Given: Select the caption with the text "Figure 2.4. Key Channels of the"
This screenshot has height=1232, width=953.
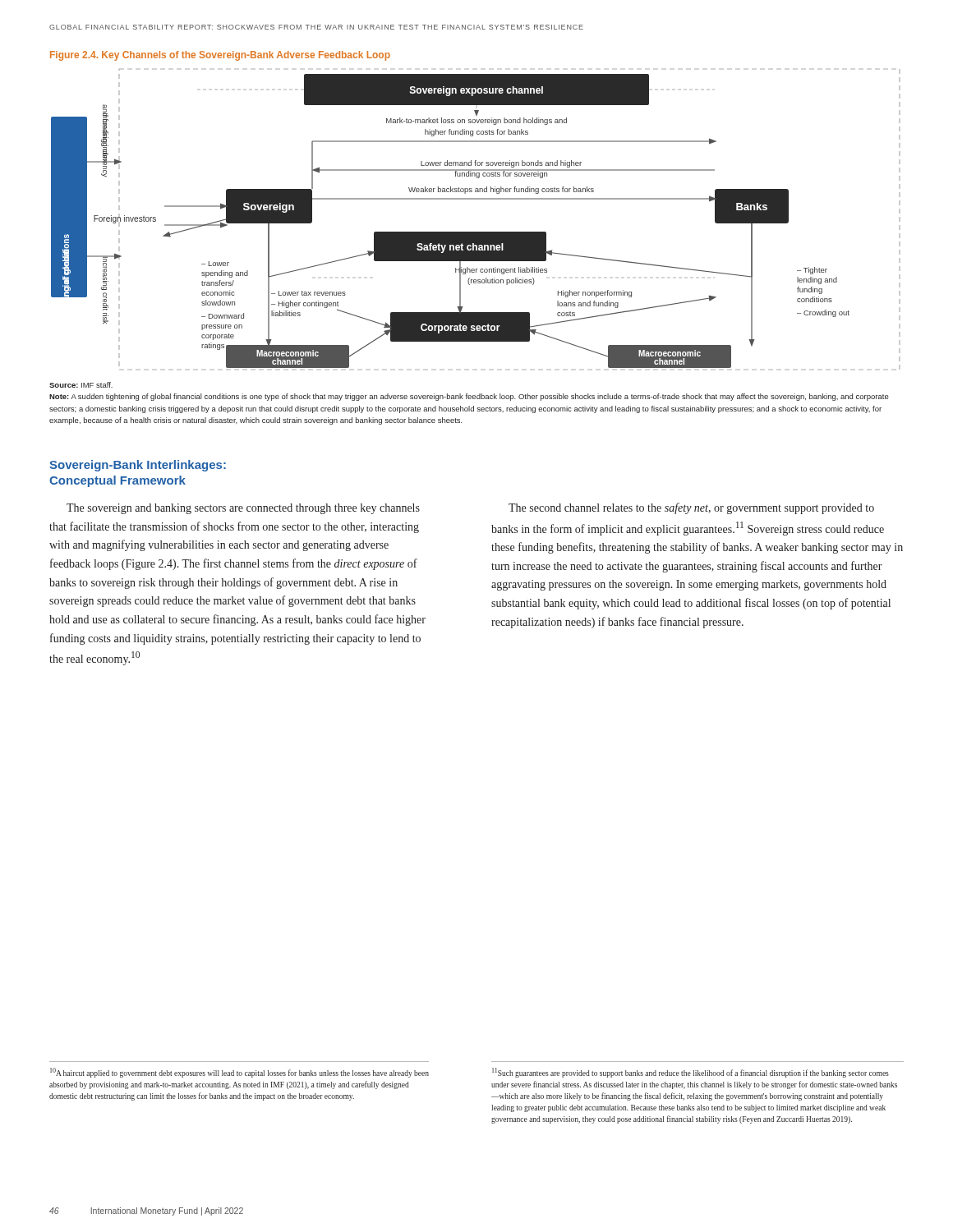Looking at the screenshot, I should tap(220, 55).
